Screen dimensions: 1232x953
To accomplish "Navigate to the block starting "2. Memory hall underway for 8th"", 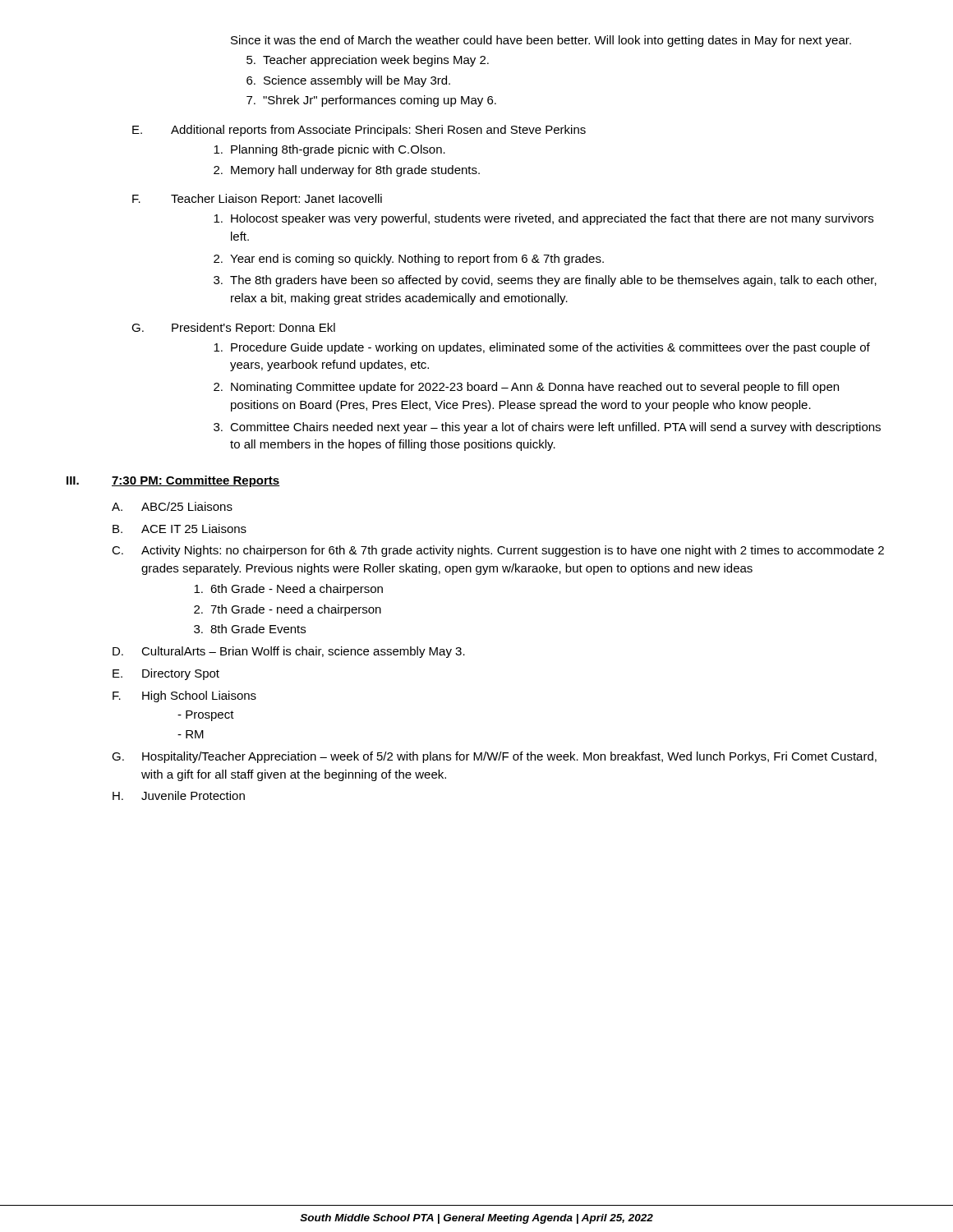I will pos(339,169).
